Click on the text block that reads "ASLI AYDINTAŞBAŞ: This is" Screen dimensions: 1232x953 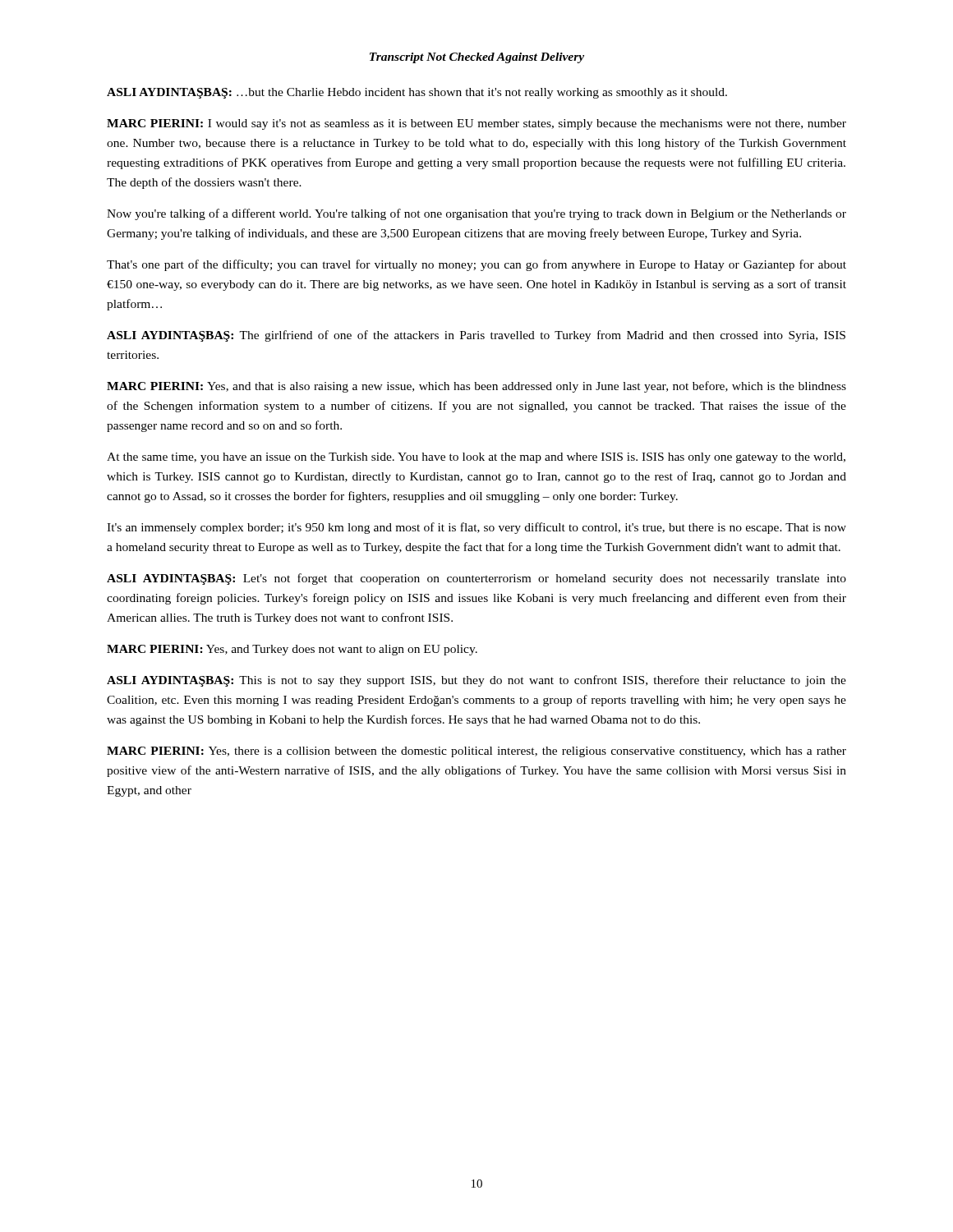[476, 700]
